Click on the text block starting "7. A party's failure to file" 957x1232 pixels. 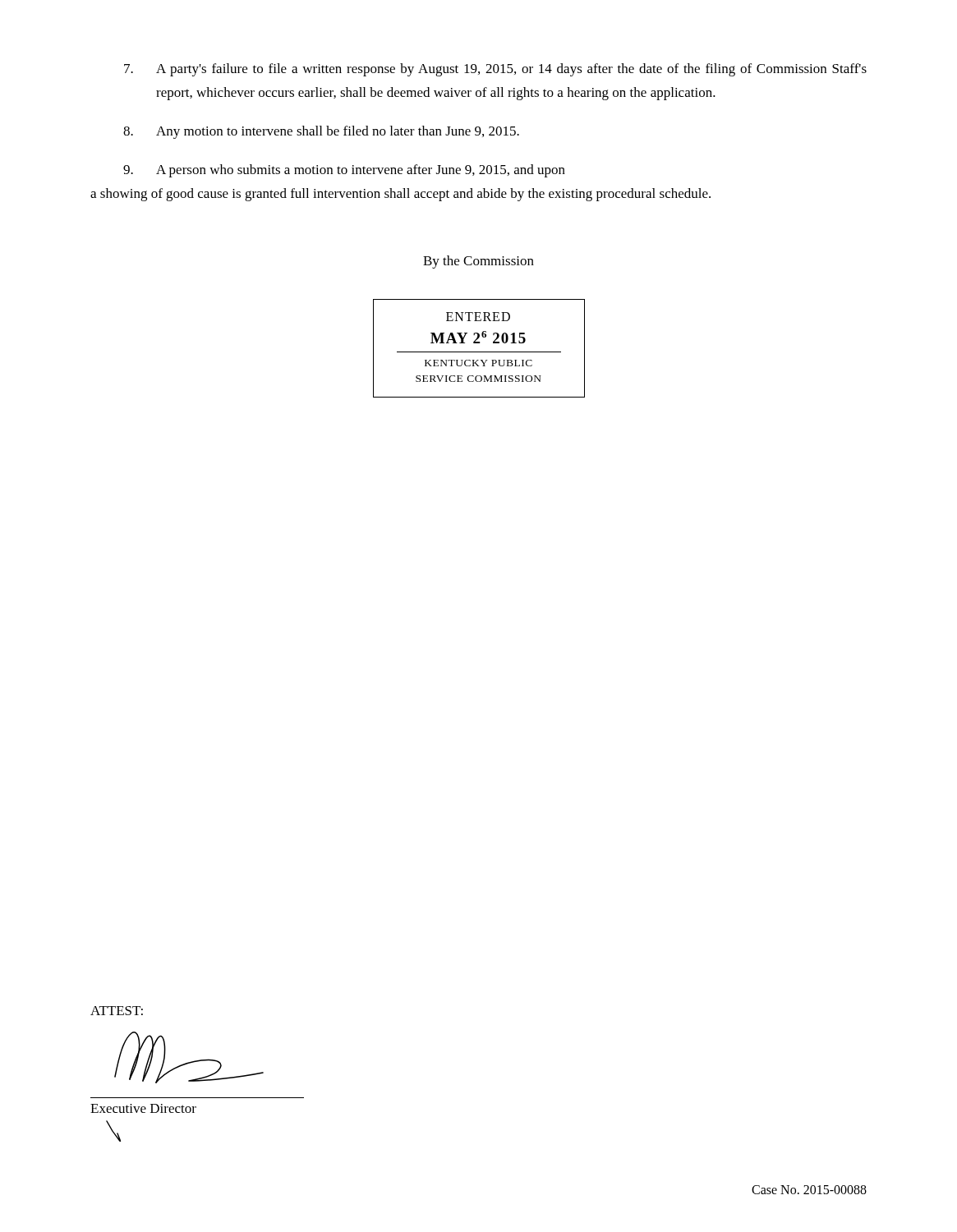coord(478,81)
